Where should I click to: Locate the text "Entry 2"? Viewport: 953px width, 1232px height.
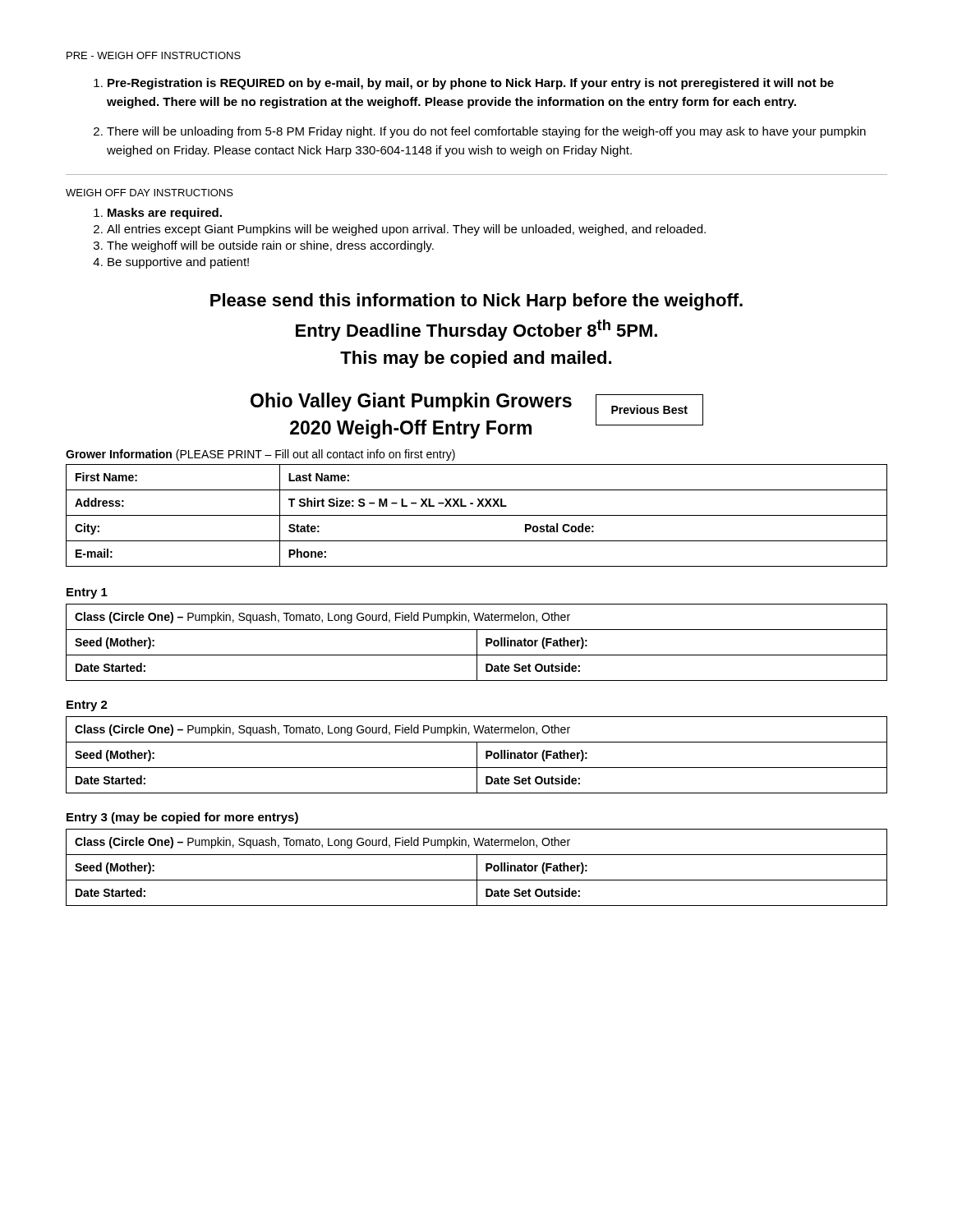(87, 704)
